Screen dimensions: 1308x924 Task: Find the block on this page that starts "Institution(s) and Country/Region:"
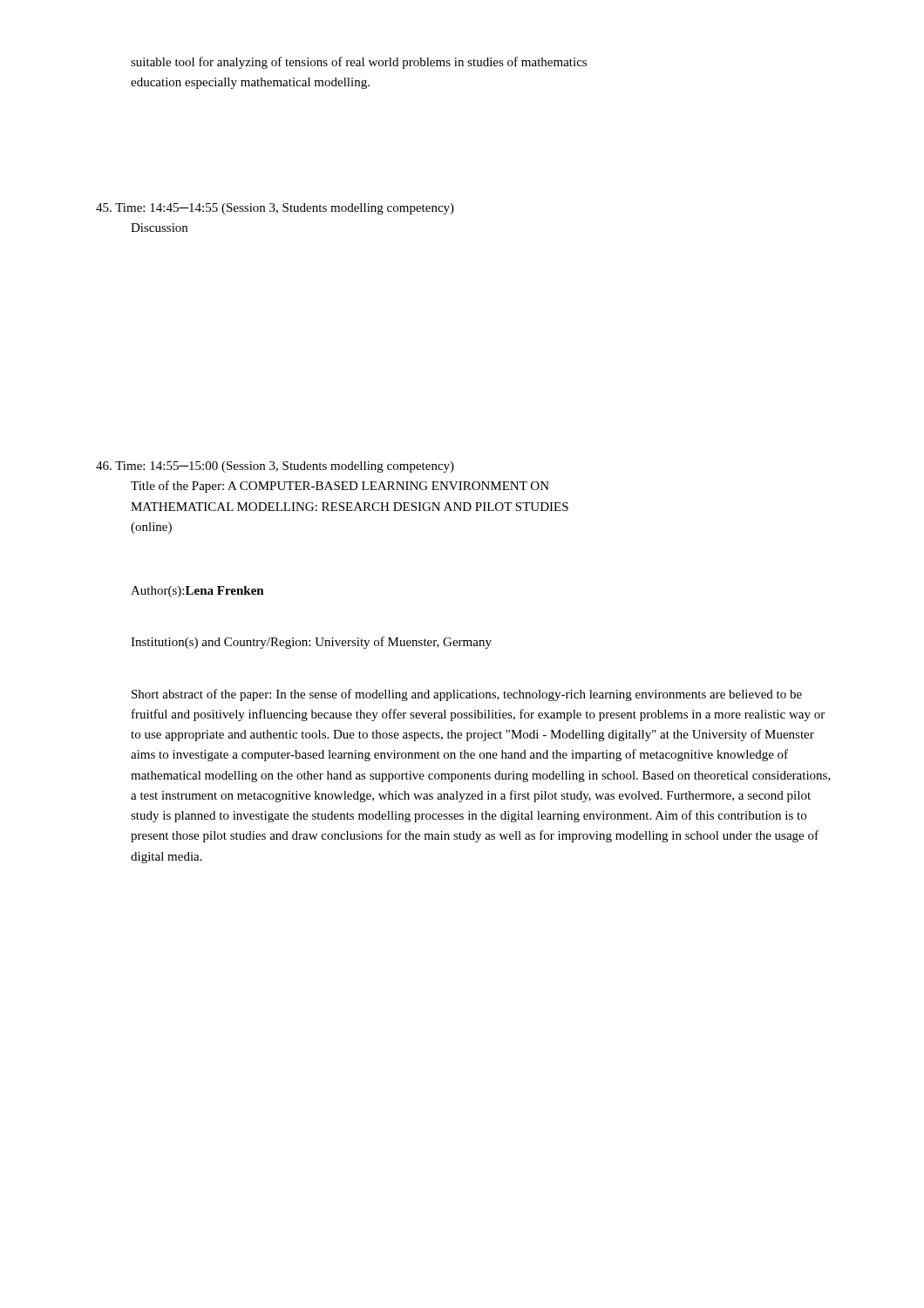click(x=311, y=642)
